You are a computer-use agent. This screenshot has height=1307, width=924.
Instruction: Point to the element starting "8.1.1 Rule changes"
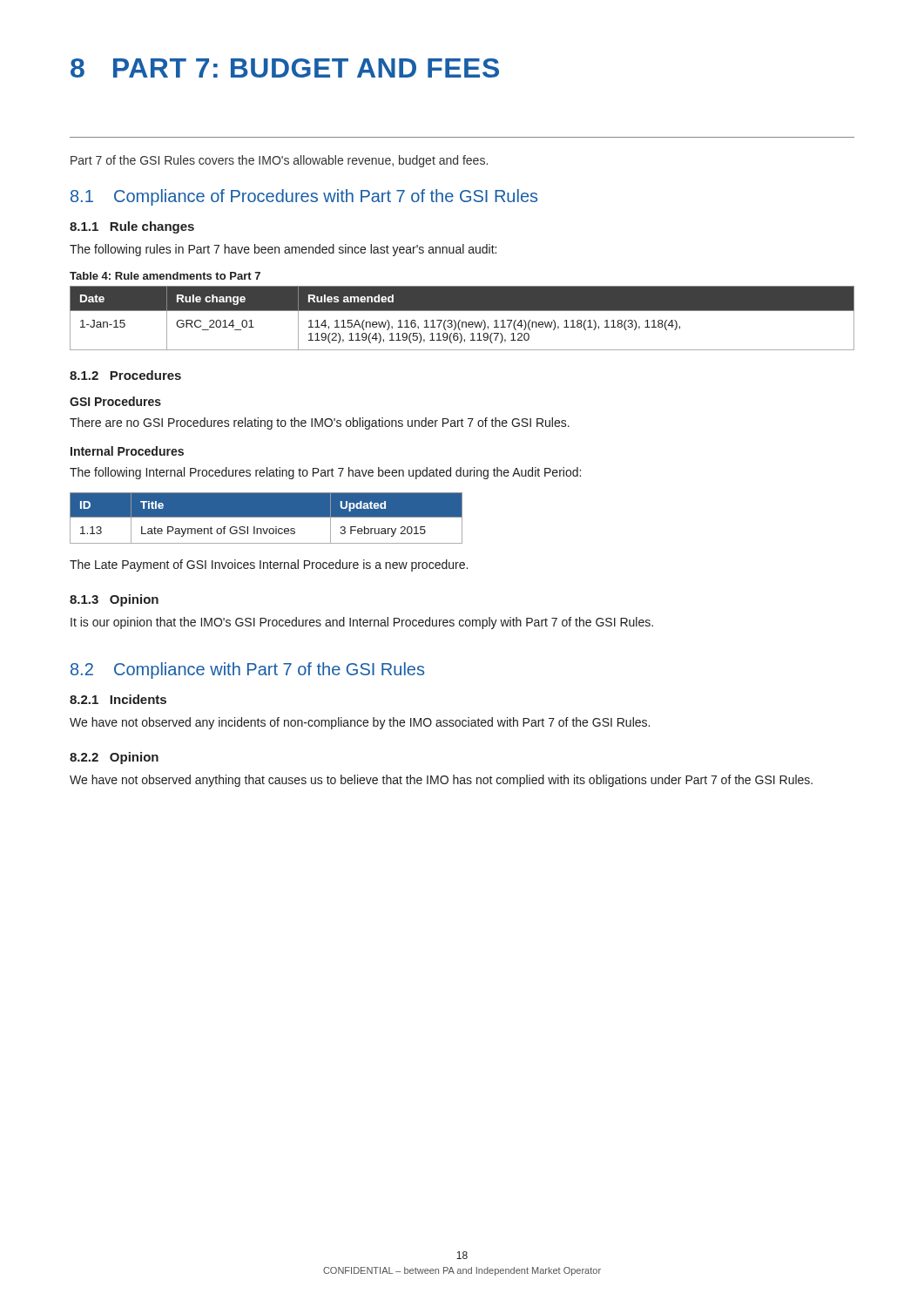(x=132, y=227)
